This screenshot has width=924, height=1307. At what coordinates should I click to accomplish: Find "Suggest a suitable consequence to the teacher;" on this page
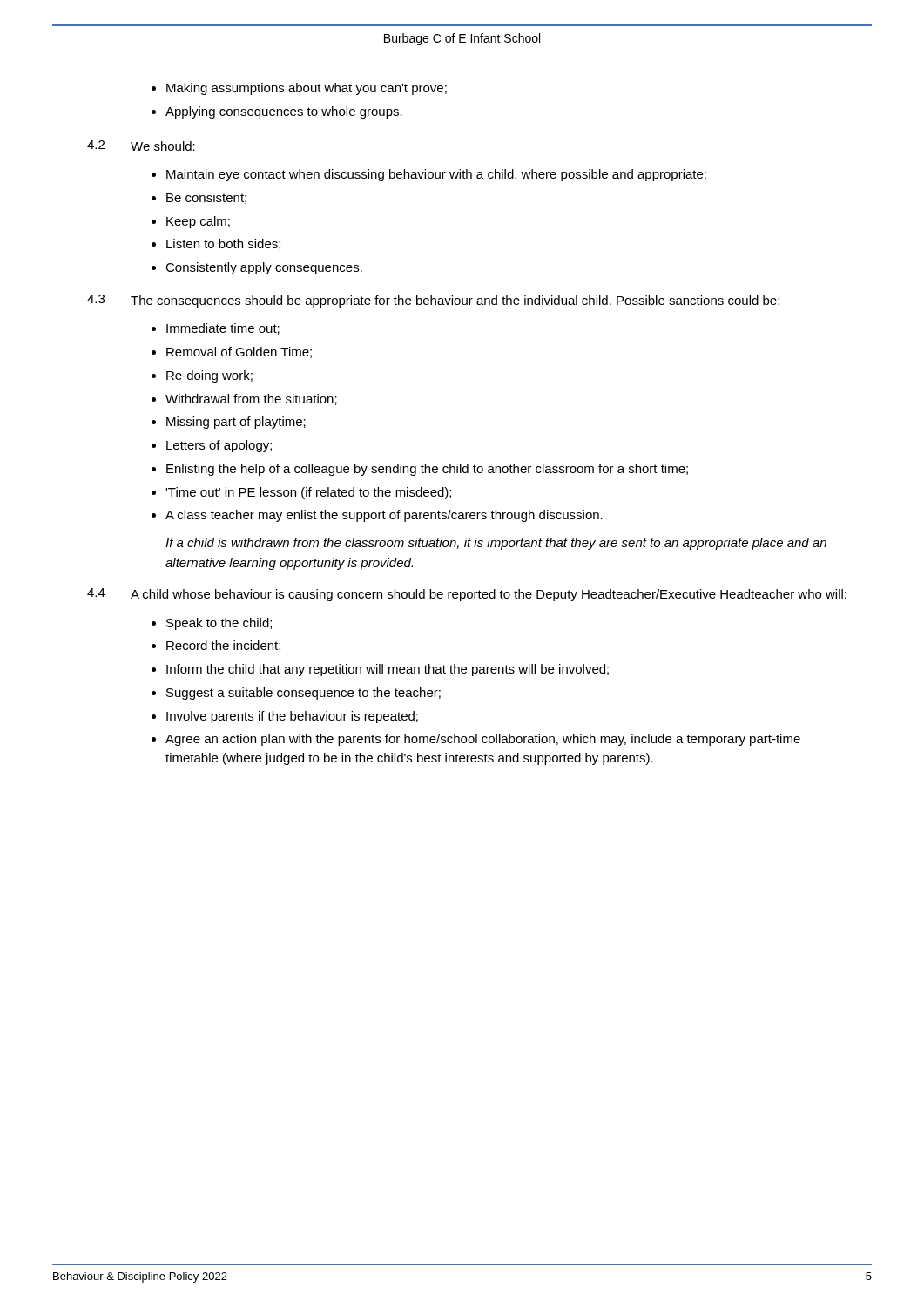point(303,692)
